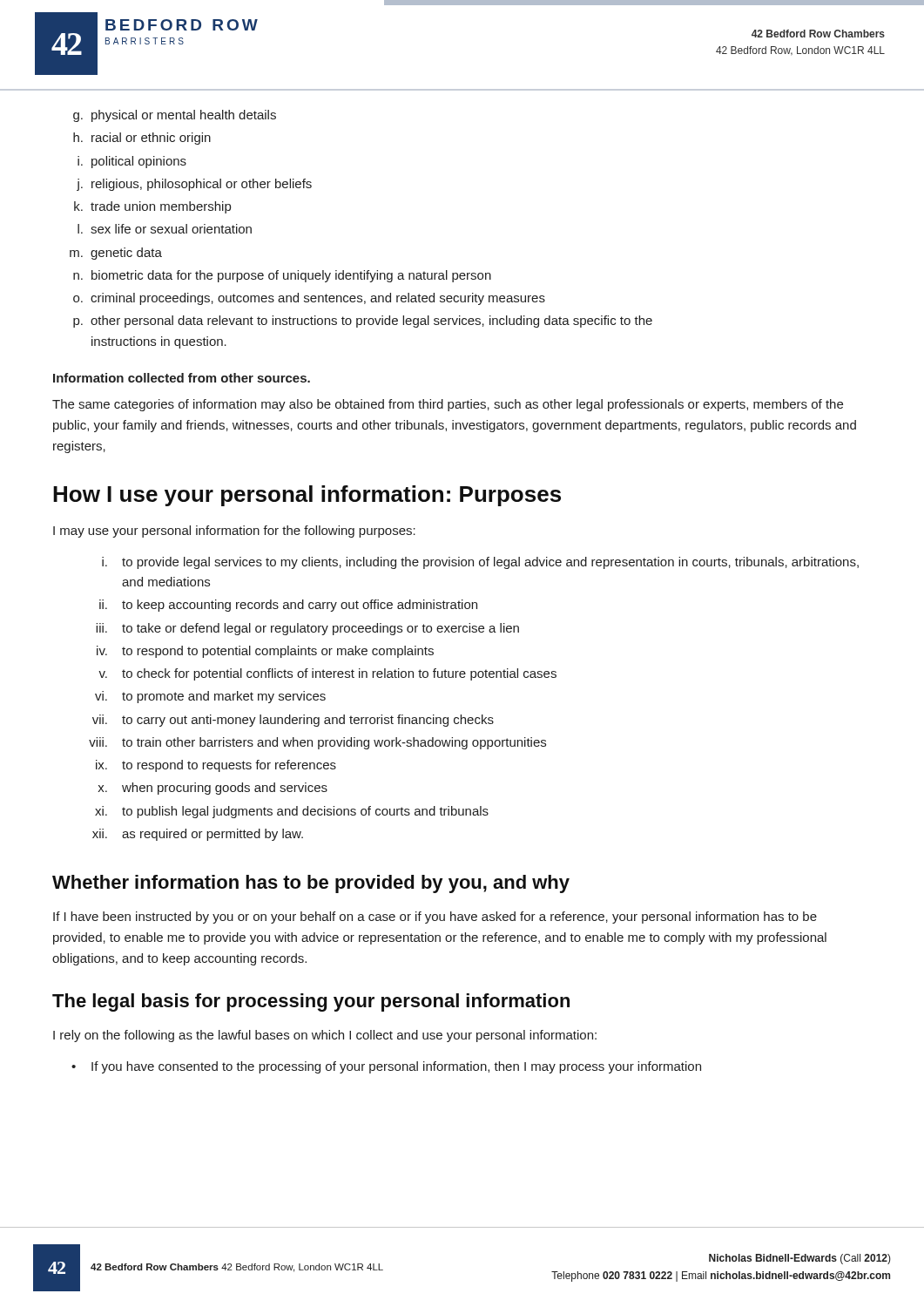The width and height of the screenshot is (924, 1307).
Task: Navigate to the element starting "The legal basis for processing your"
Action: click(x=312, y=1001)
